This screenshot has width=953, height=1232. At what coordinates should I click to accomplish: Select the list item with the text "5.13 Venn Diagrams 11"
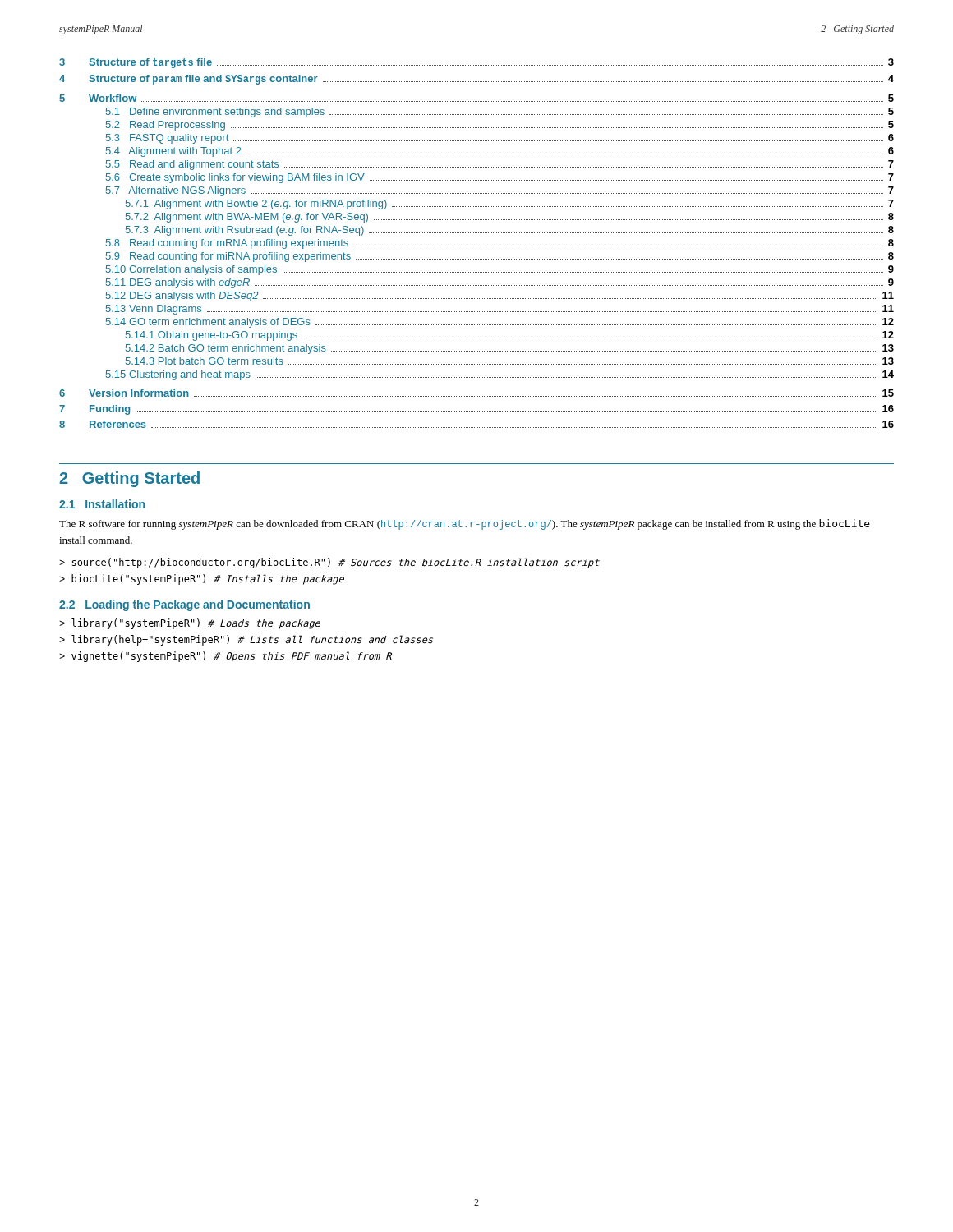[x=499, y=308]
